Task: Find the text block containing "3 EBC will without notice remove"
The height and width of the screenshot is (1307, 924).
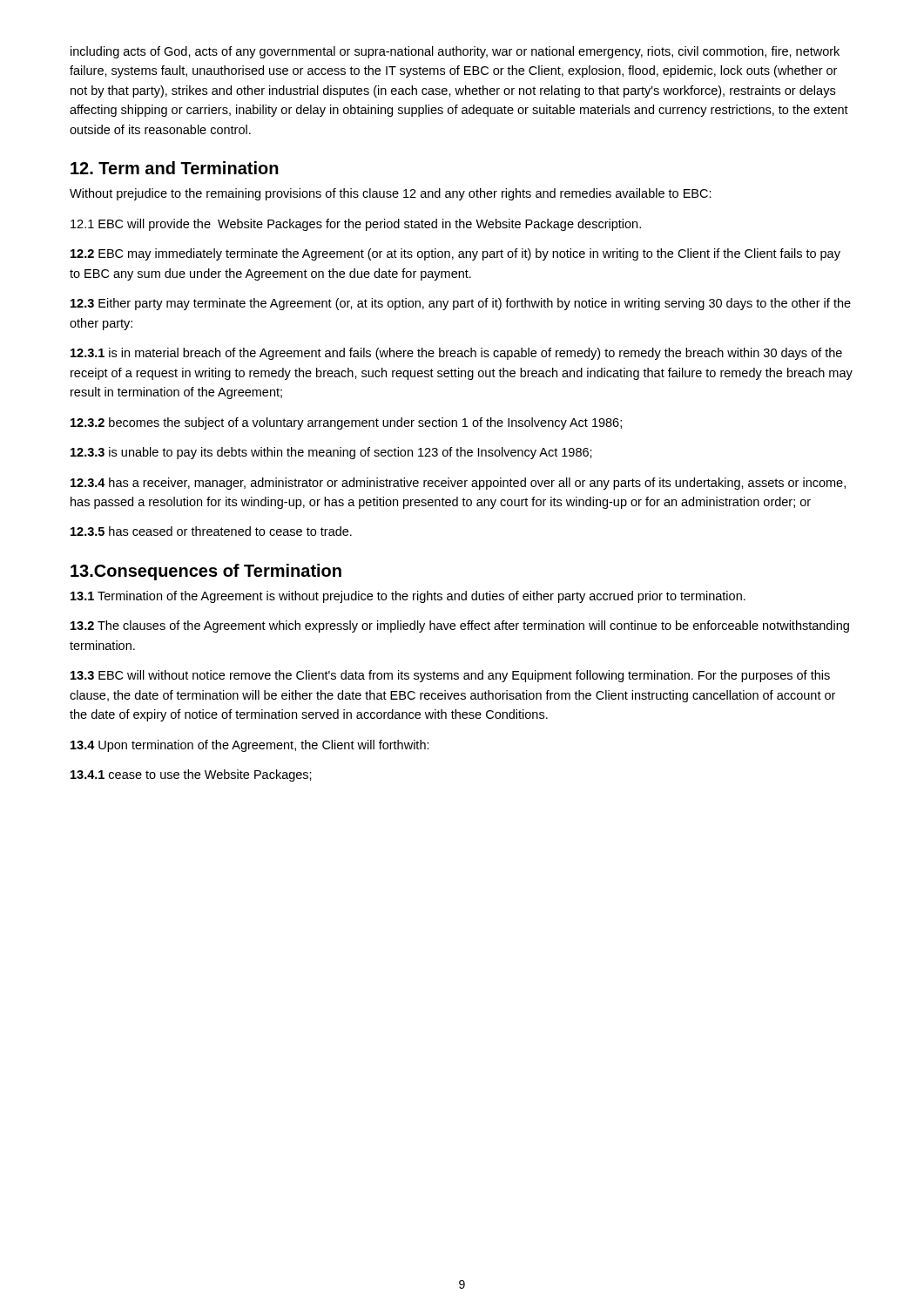Action: 453,695
